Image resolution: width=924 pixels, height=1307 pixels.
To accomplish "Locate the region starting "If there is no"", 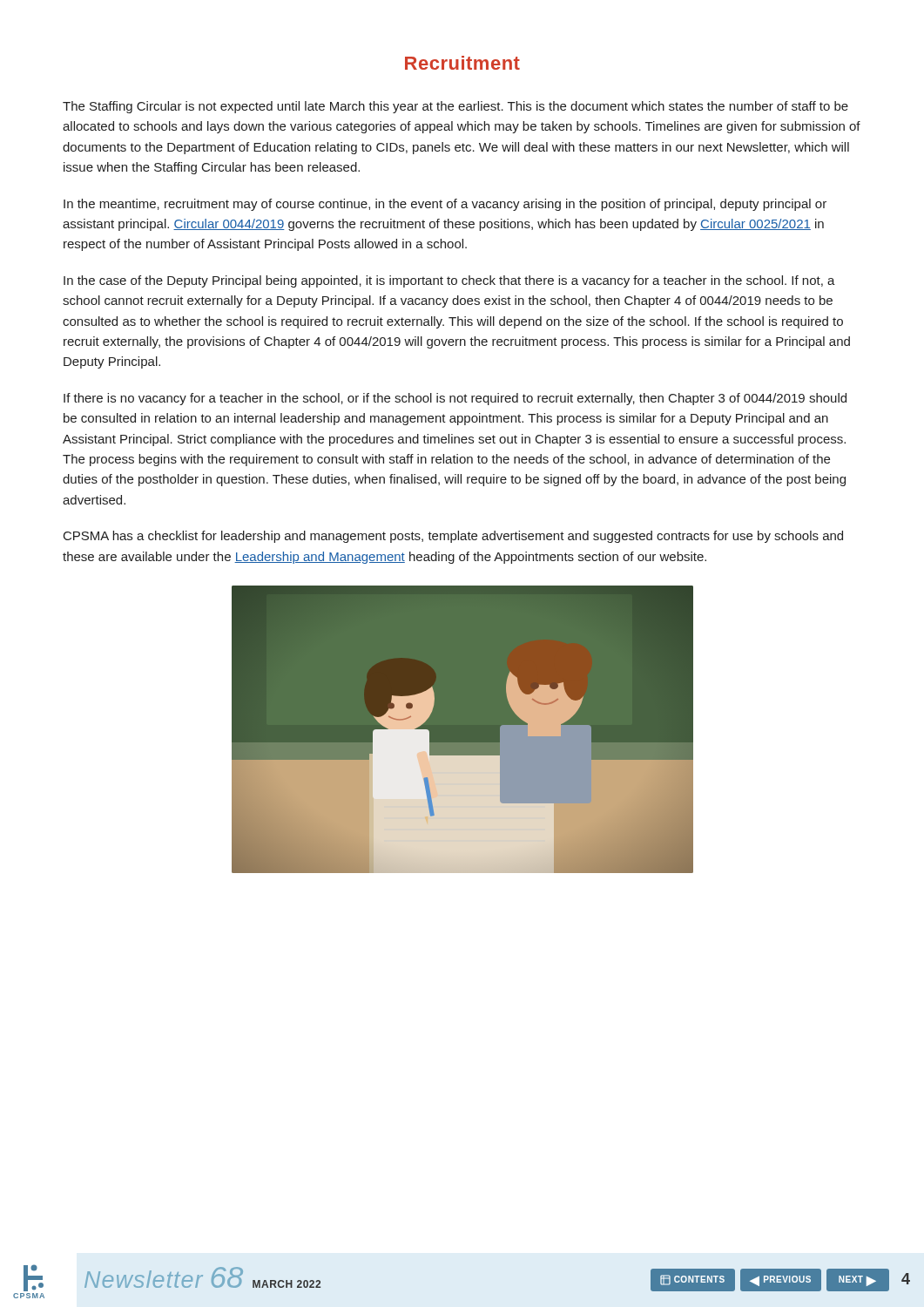I will 455,448.
